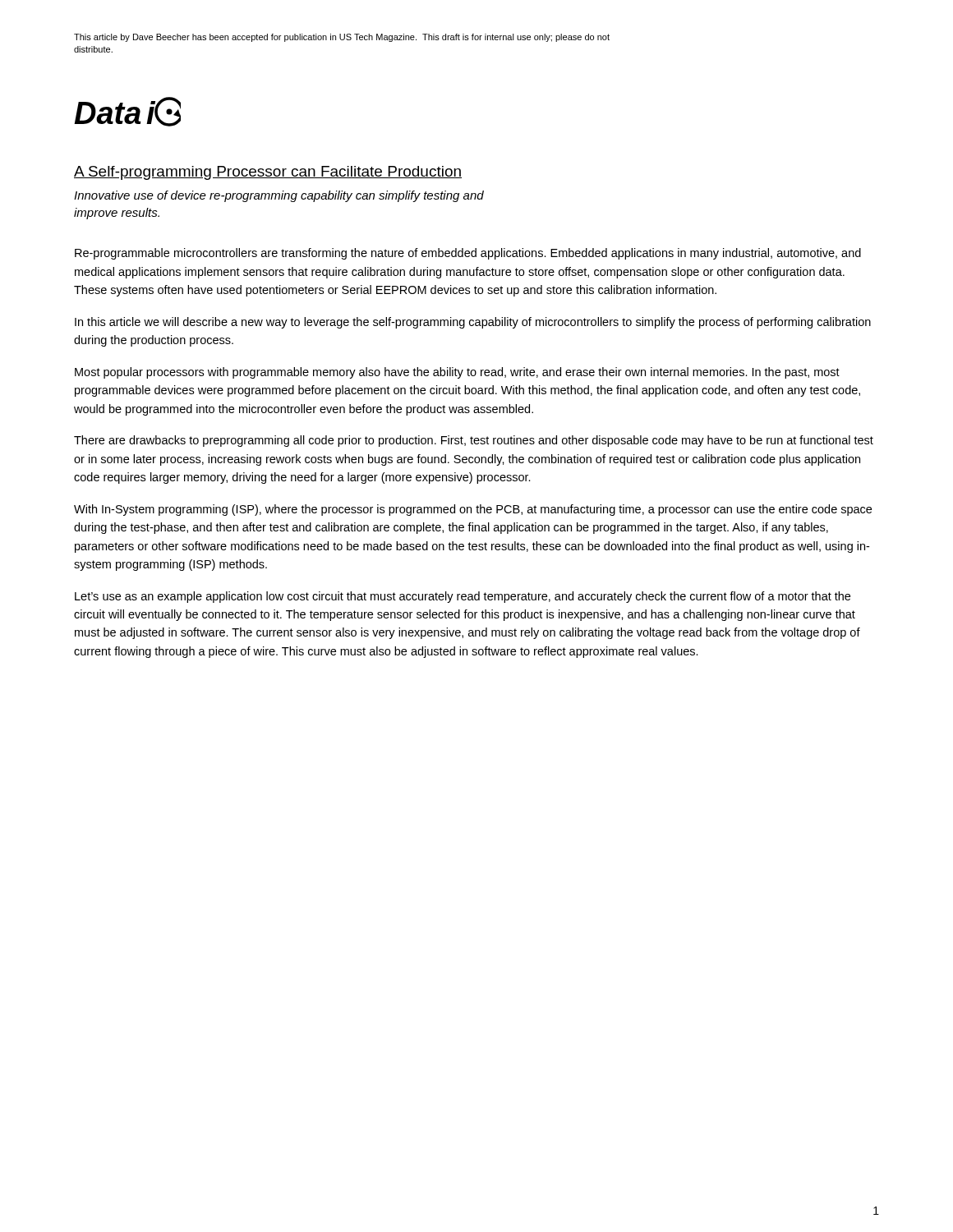
Task: Locate the region starting "There are drawbacks to preprogramming all code"
Action: [x=474, y=459]
